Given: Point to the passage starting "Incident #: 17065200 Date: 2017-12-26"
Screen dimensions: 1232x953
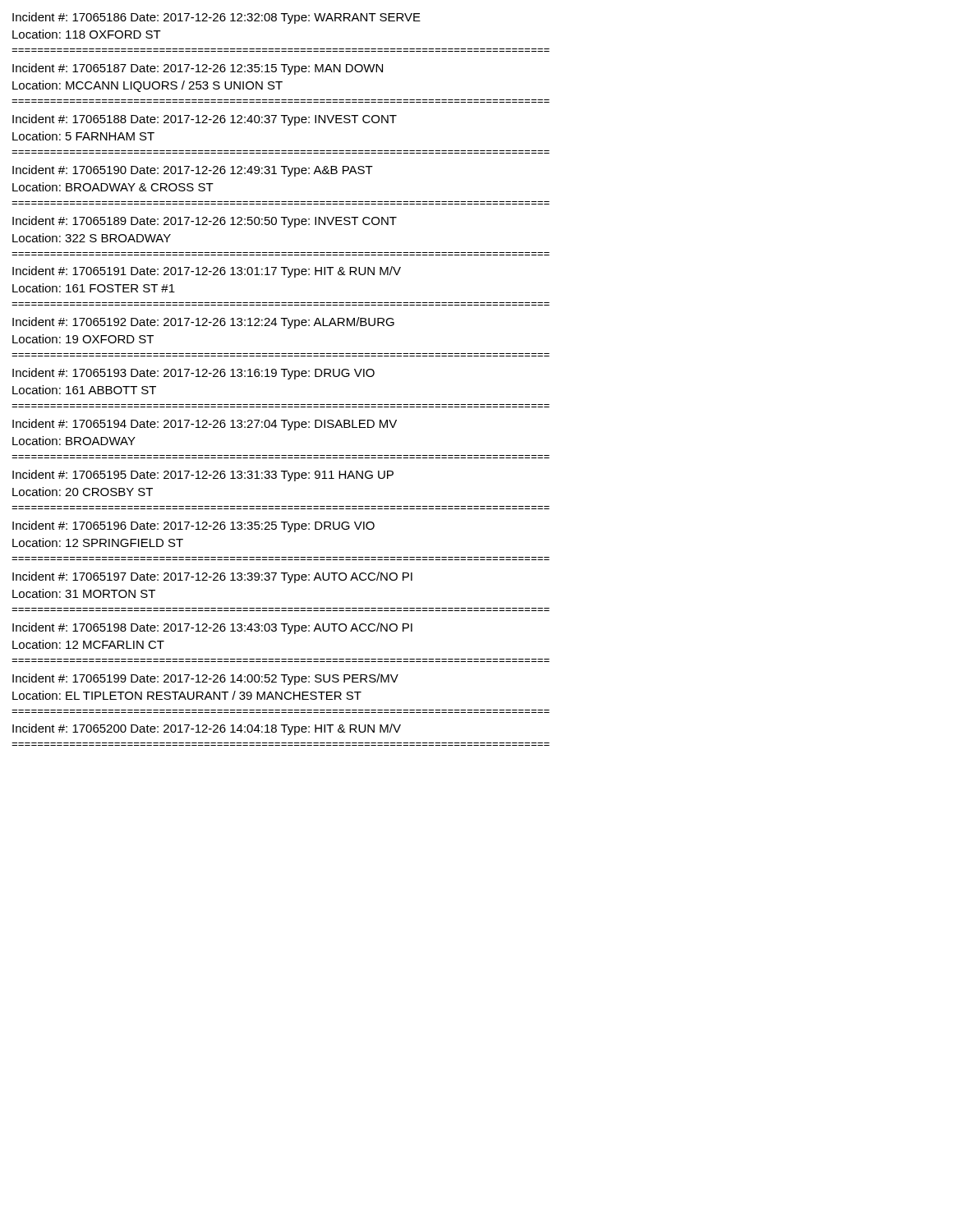Looking at the screenshot, I should (x=207, y=729).
